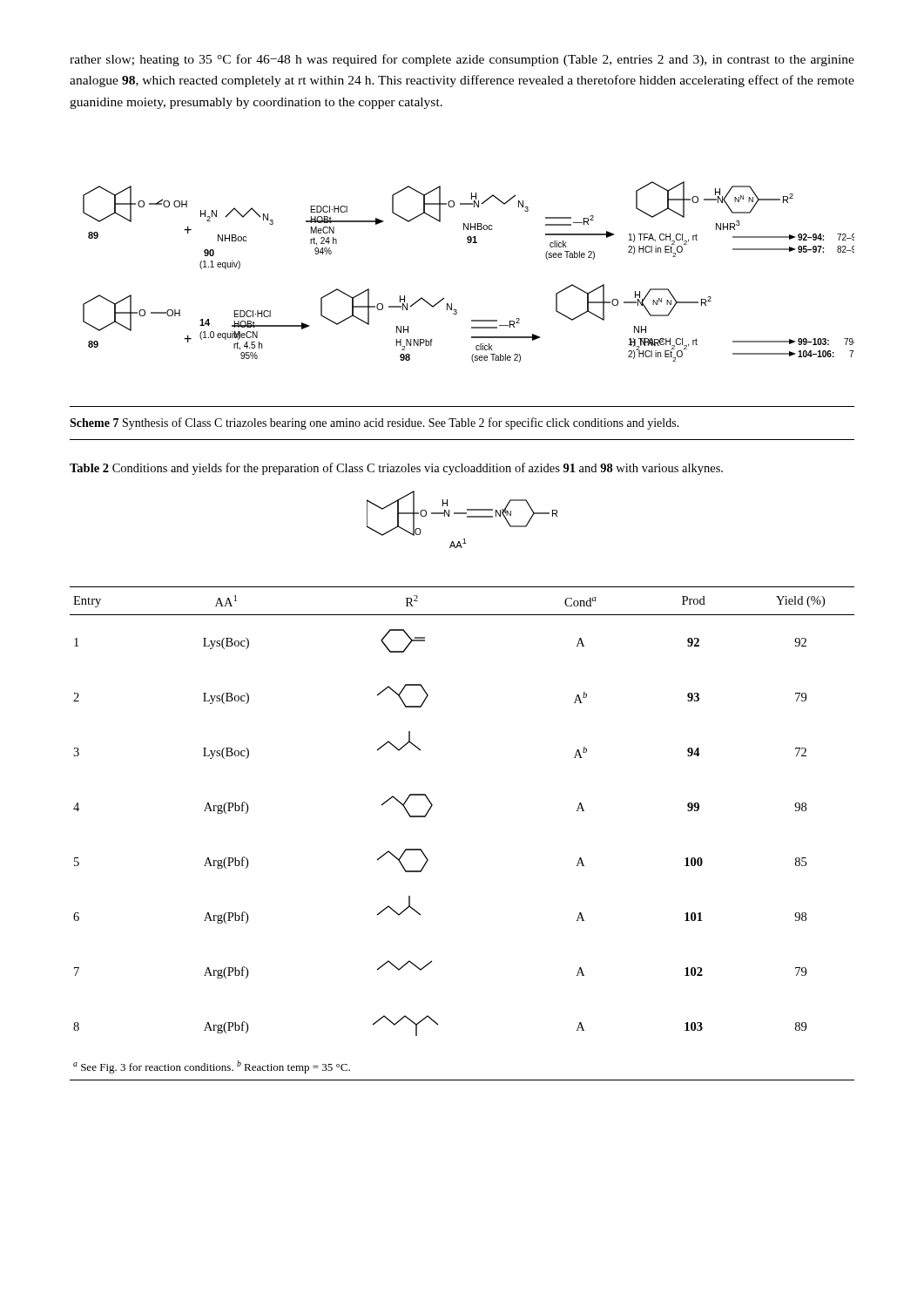Viewport: 924px width, 1307px height.
Task: Locate the caption that opens with "Table 2 Conditions and yields for the"
Action: (397, 468)
